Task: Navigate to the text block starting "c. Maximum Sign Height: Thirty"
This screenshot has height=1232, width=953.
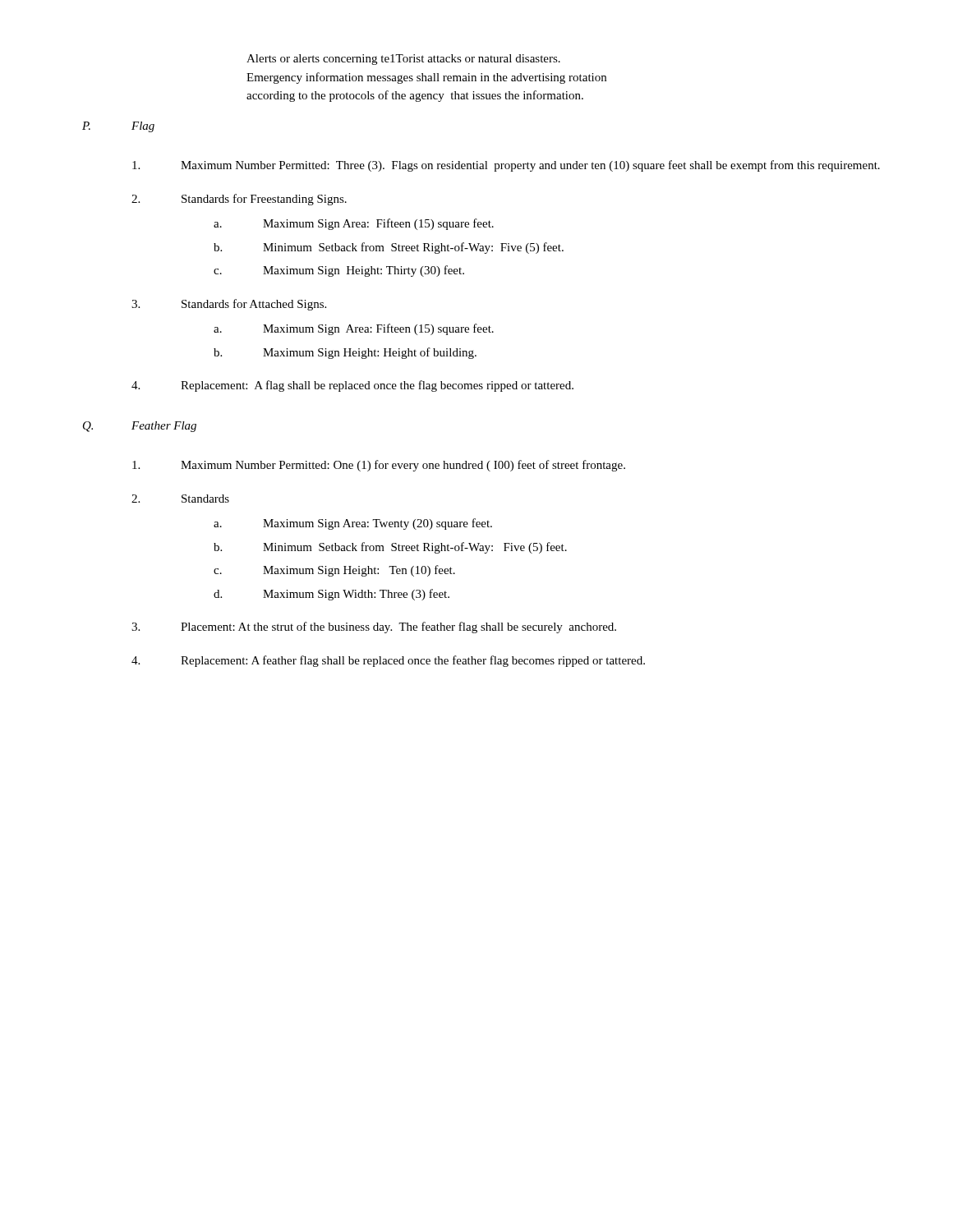Action: pyautogui.click(x=339, y=271)
